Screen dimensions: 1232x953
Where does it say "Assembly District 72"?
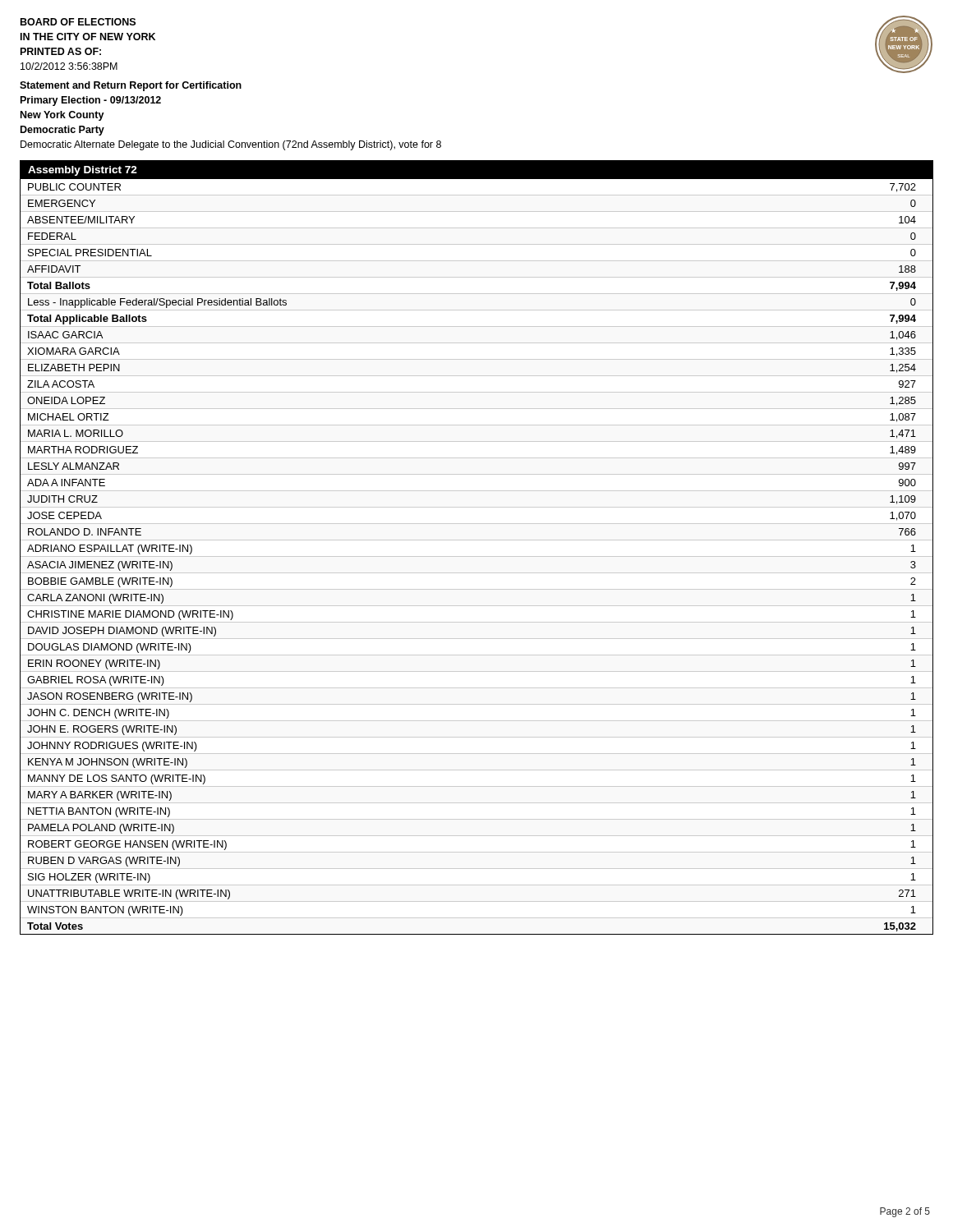(82, 170)
